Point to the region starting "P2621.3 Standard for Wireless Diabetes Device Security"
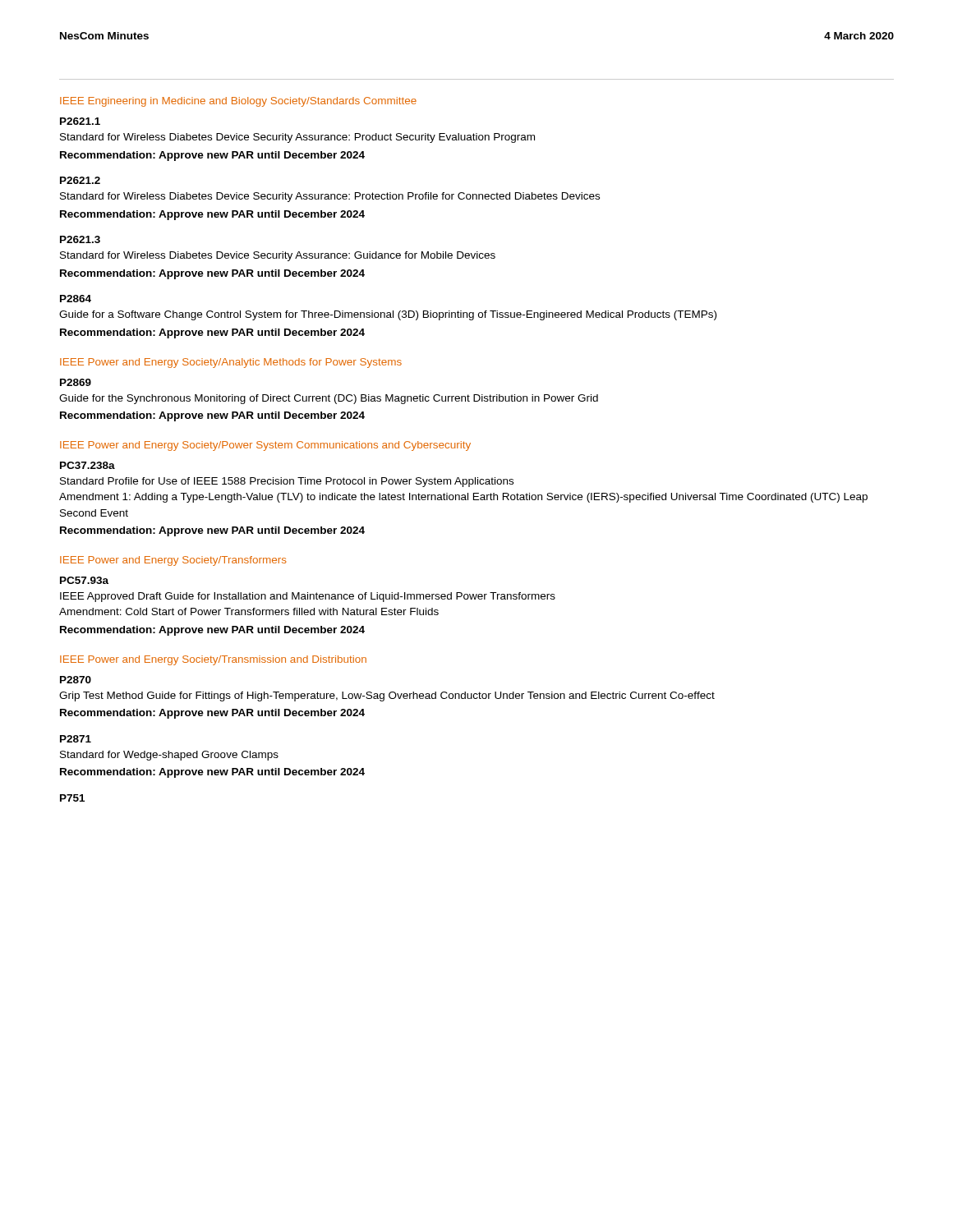The width and height of the screenshot is (953, 1232). click(x=476, y=257)
